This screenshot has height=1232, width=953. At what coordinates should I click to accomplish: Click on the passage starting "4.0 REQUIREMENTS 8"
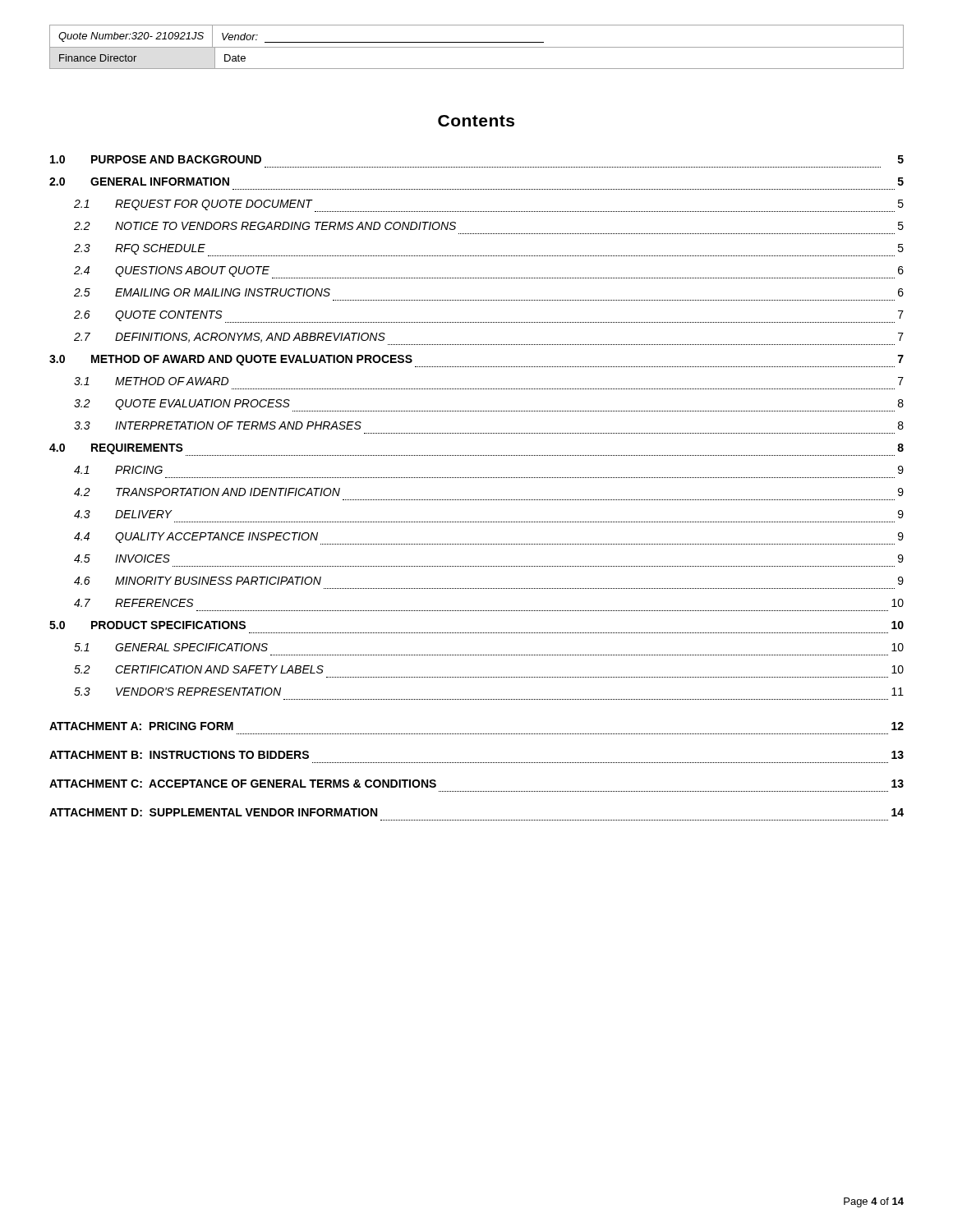(476, 449)
